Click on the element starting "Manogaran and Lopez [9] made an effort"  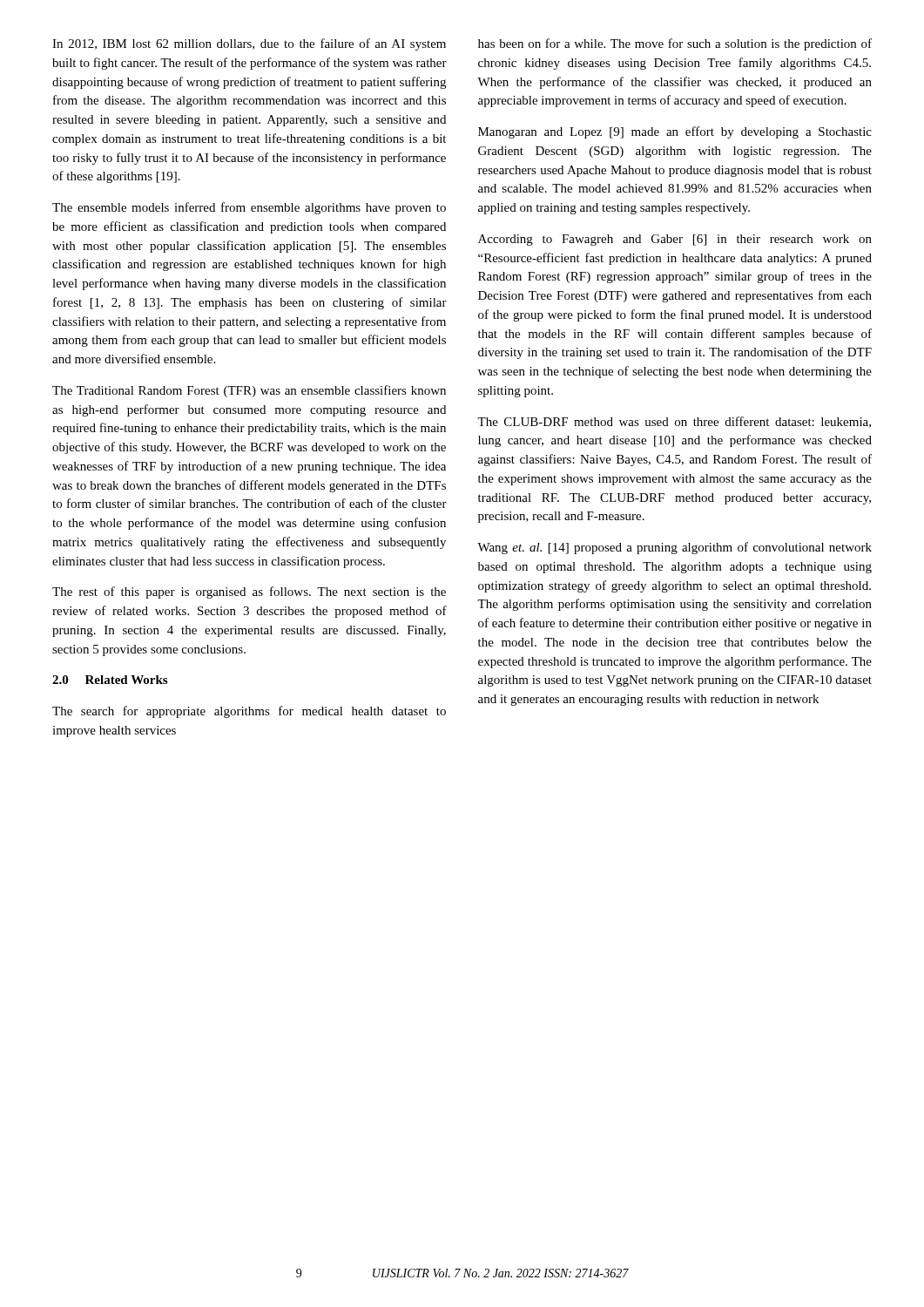point(675,170)
